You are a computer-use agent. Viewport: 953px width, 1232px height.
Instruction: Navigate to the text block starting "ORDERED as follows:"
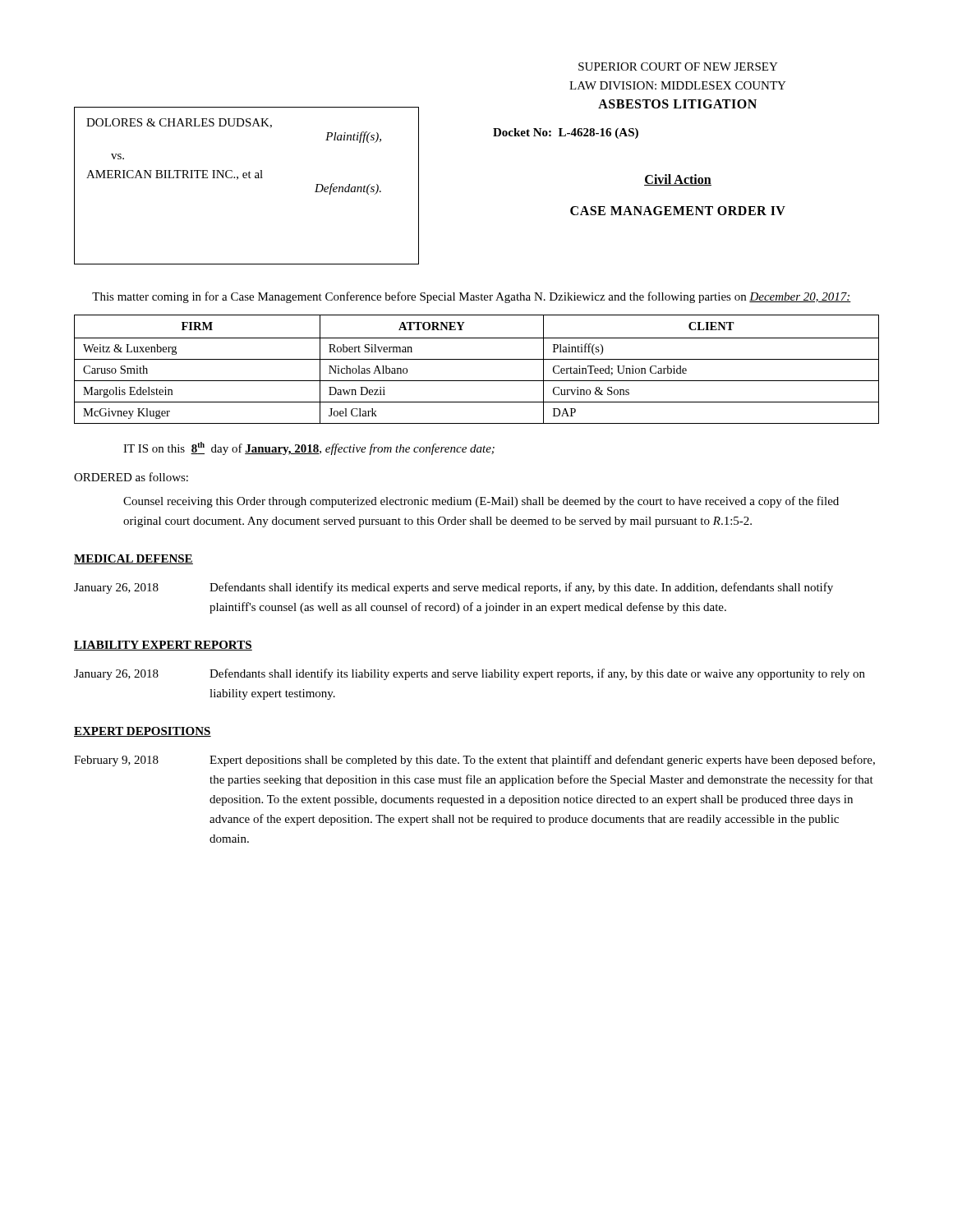pyautogui.click(x=131, y=477)
